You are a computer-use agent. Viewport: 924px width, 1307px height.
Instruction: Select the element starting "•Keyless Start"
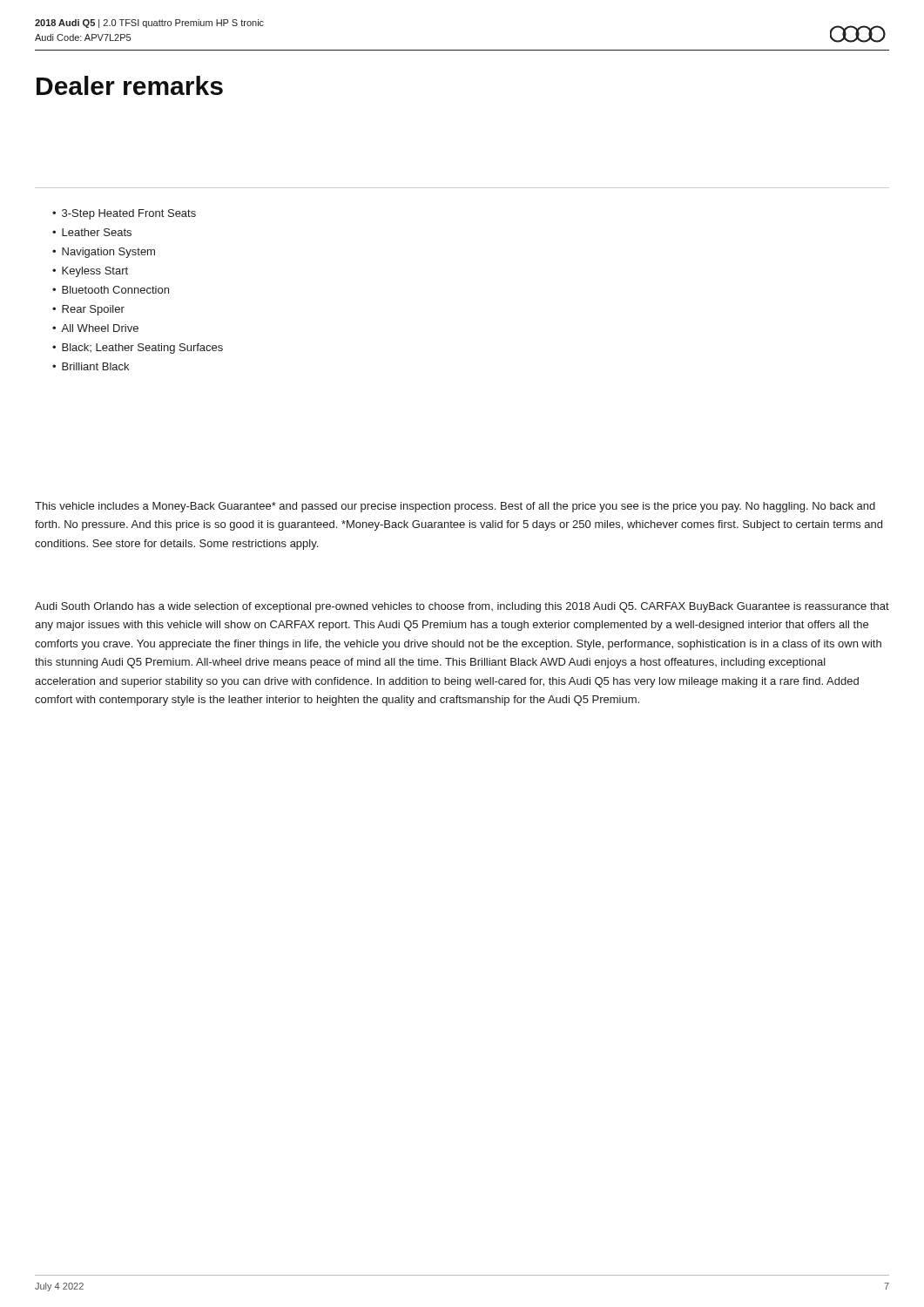click(x=90, y=271)
